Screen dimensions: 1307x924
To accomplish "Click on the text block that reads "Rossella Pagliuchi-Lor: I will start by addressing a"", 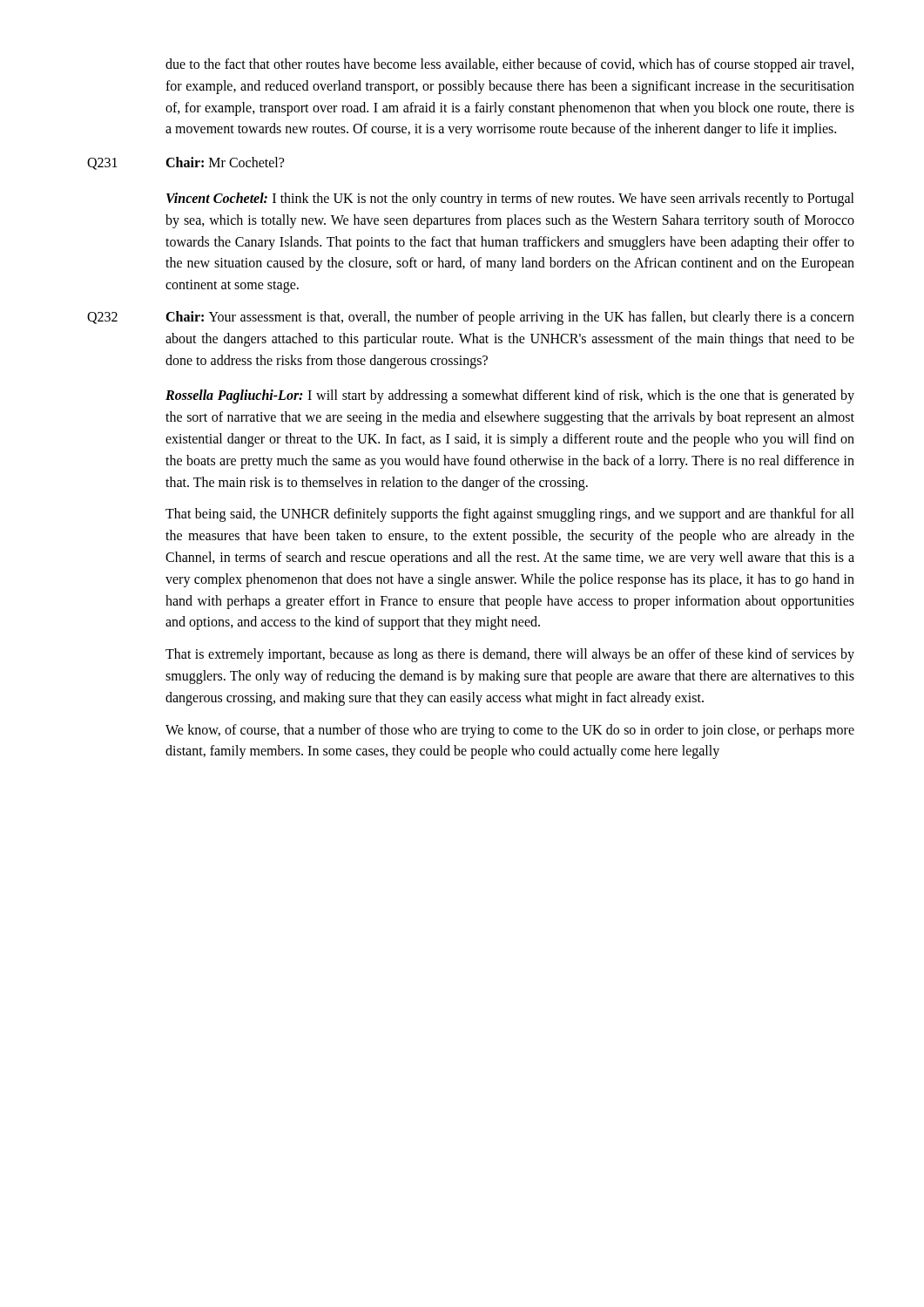I will 510,574.
